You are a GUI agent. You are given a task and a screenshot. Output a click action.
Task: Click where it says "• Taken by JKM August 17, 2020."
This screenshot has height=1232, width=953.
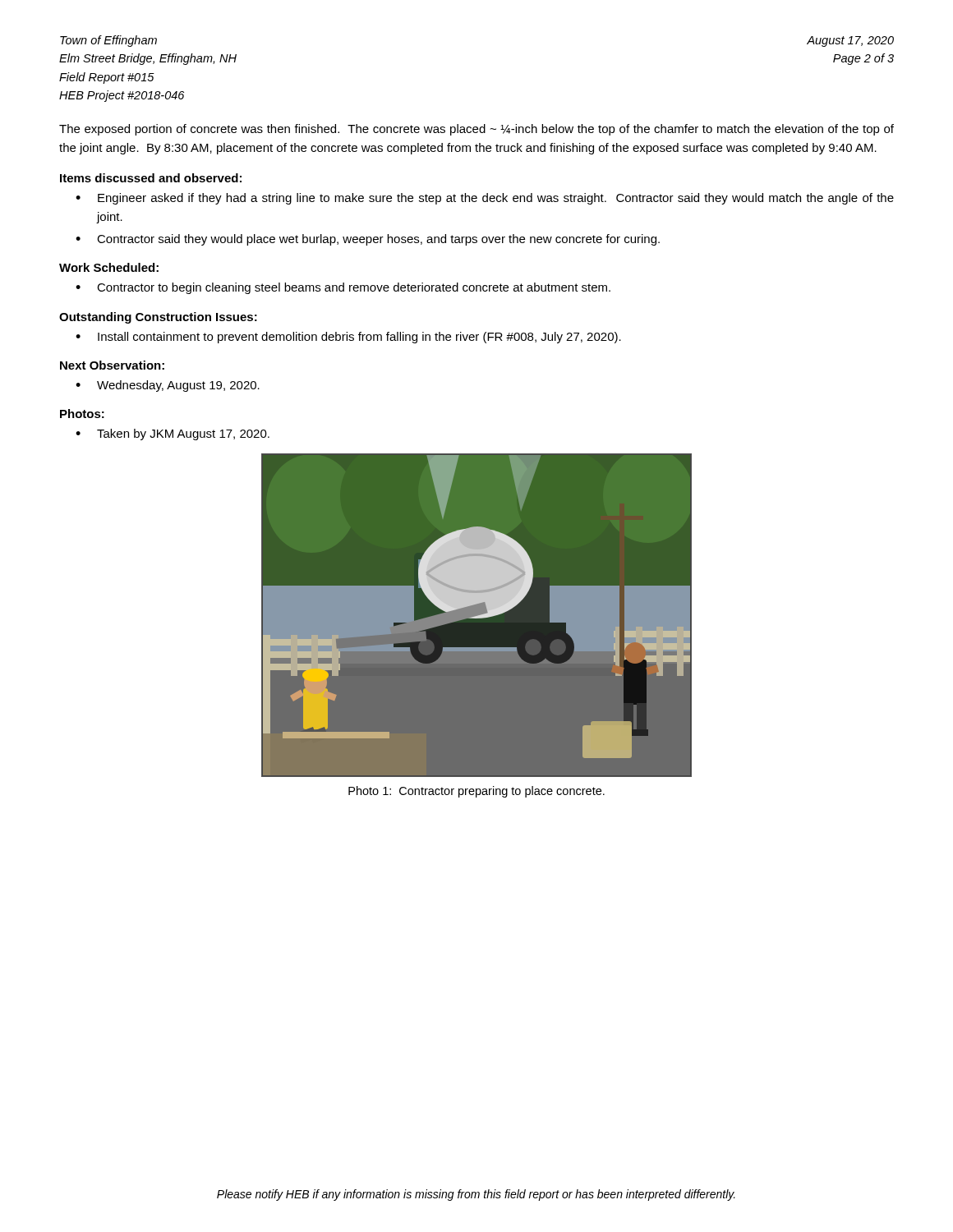click(x=173, y=434)
